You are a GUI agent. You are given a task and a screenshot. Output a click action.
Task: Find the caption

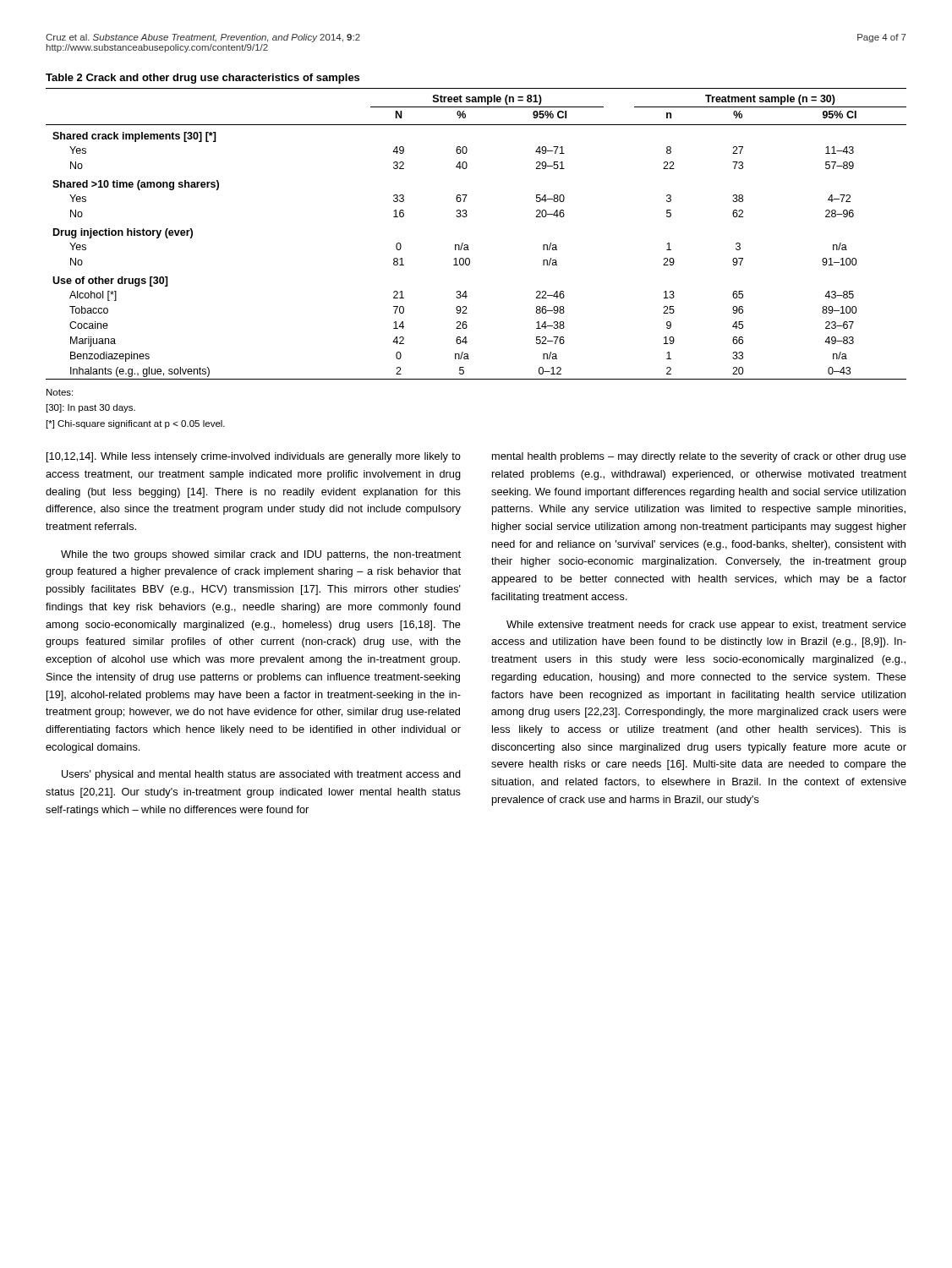coord(203,77)
